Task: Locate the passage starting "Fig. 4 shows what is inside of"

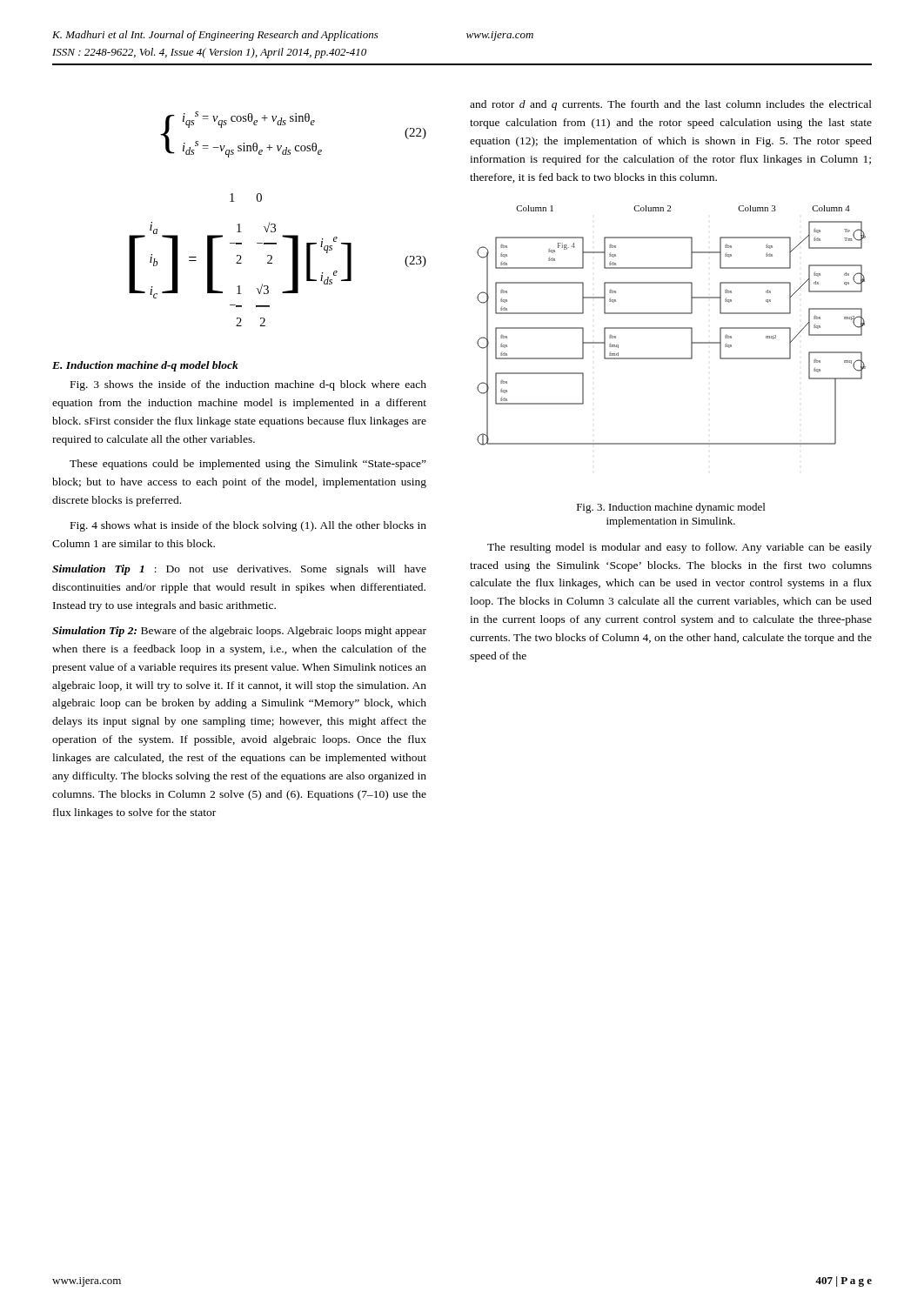Action: [x=239, y=534]
